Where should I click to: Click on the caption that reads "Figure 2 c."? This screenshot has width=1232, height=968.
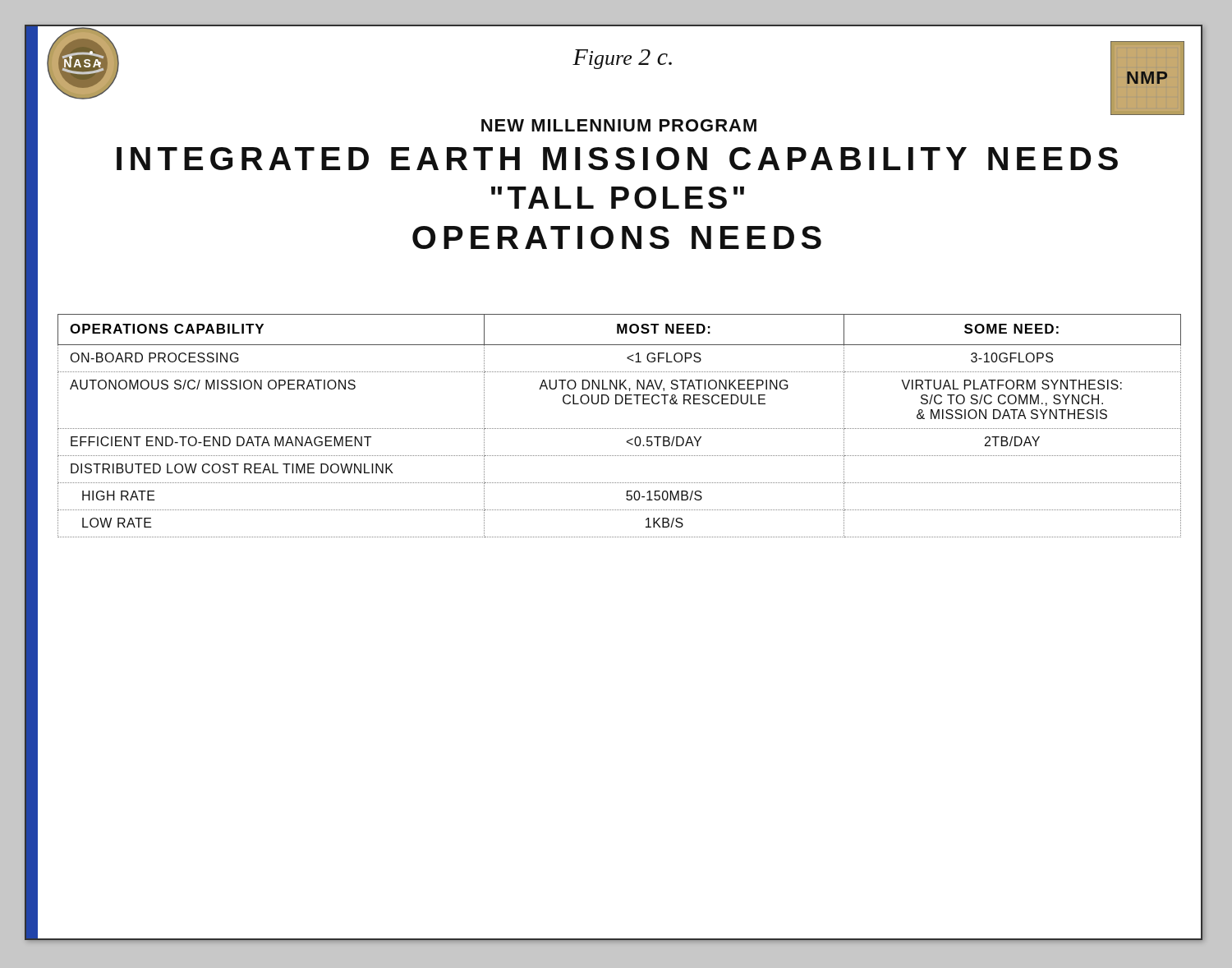click(623, 56)
